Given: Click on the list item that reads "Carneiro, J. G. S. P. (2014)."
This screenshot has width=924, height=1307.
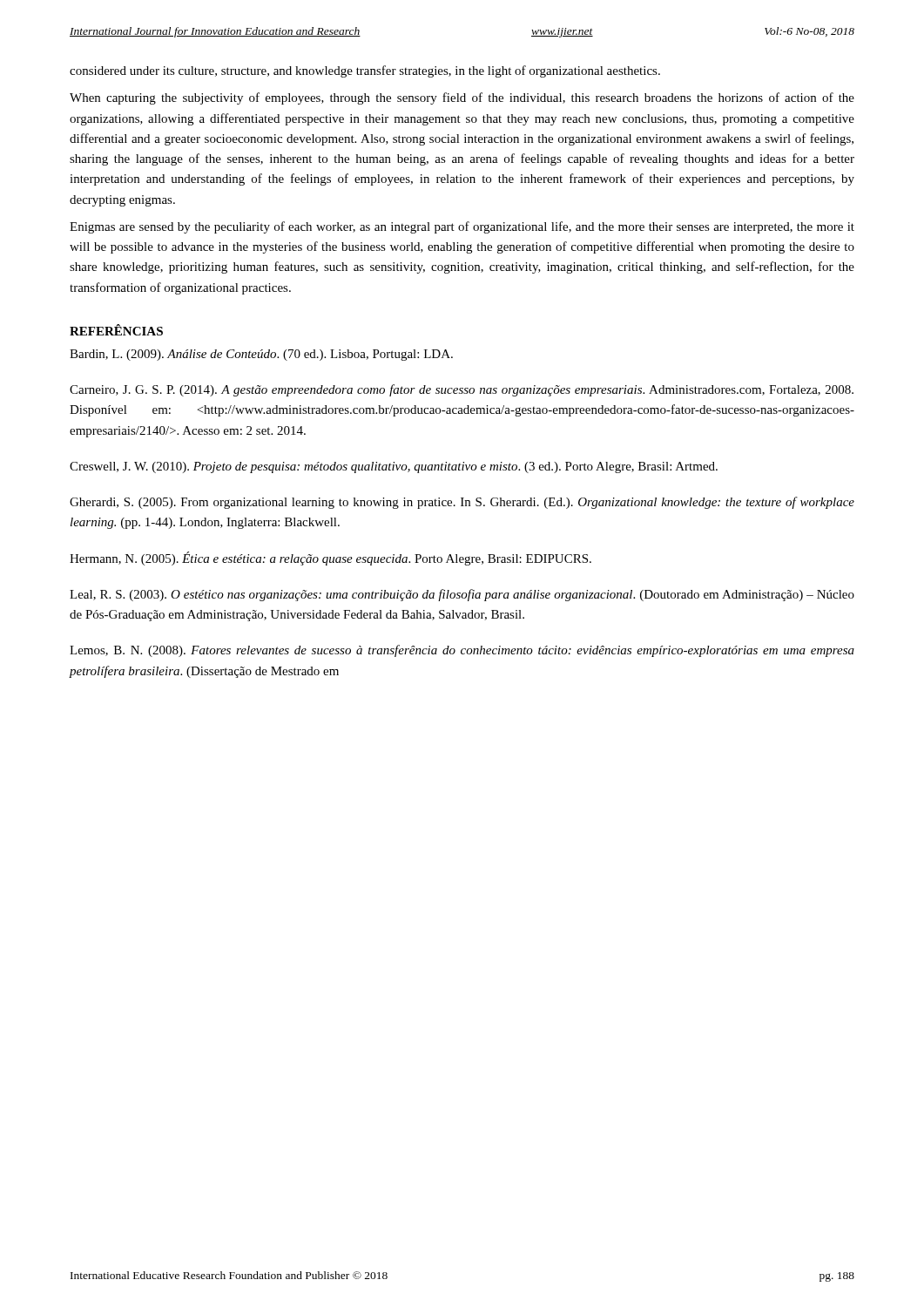Looking at the screenshot, I should tap(462, 410).
